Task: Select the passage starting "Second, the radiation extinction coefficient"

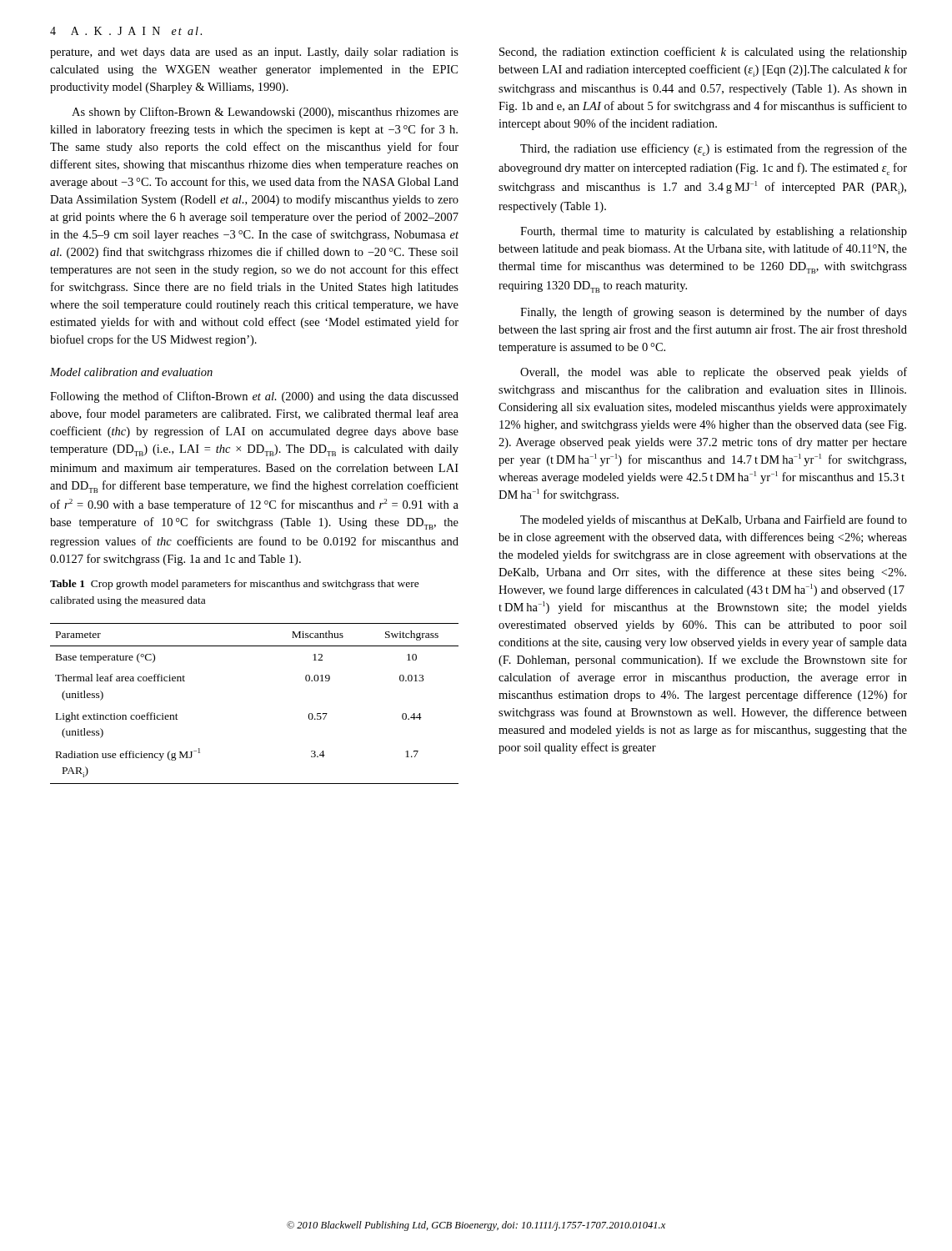Action: click(x=703, y=88)
